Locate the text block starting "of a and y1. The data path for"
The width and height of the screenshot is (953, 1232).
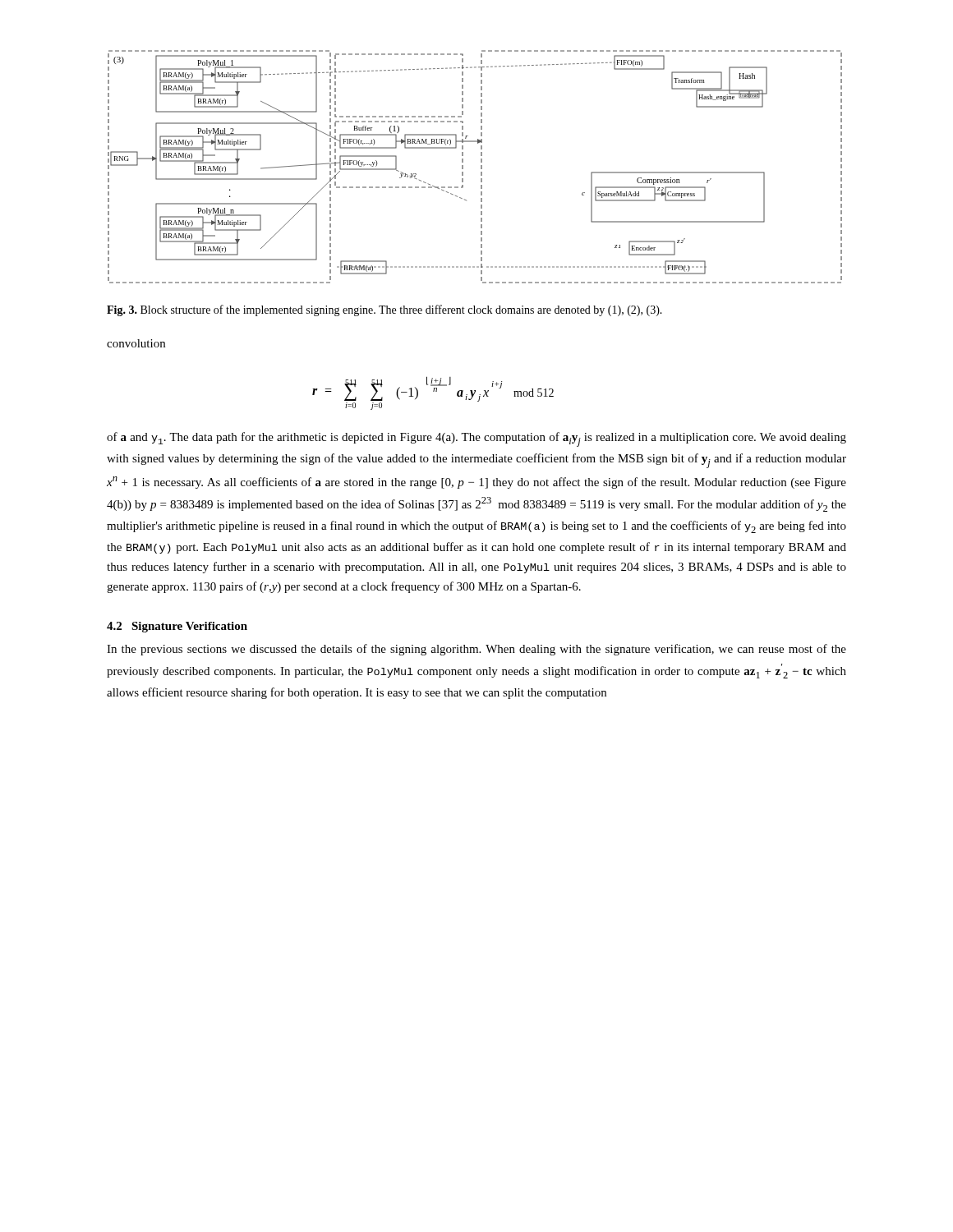tap(476, 512)
